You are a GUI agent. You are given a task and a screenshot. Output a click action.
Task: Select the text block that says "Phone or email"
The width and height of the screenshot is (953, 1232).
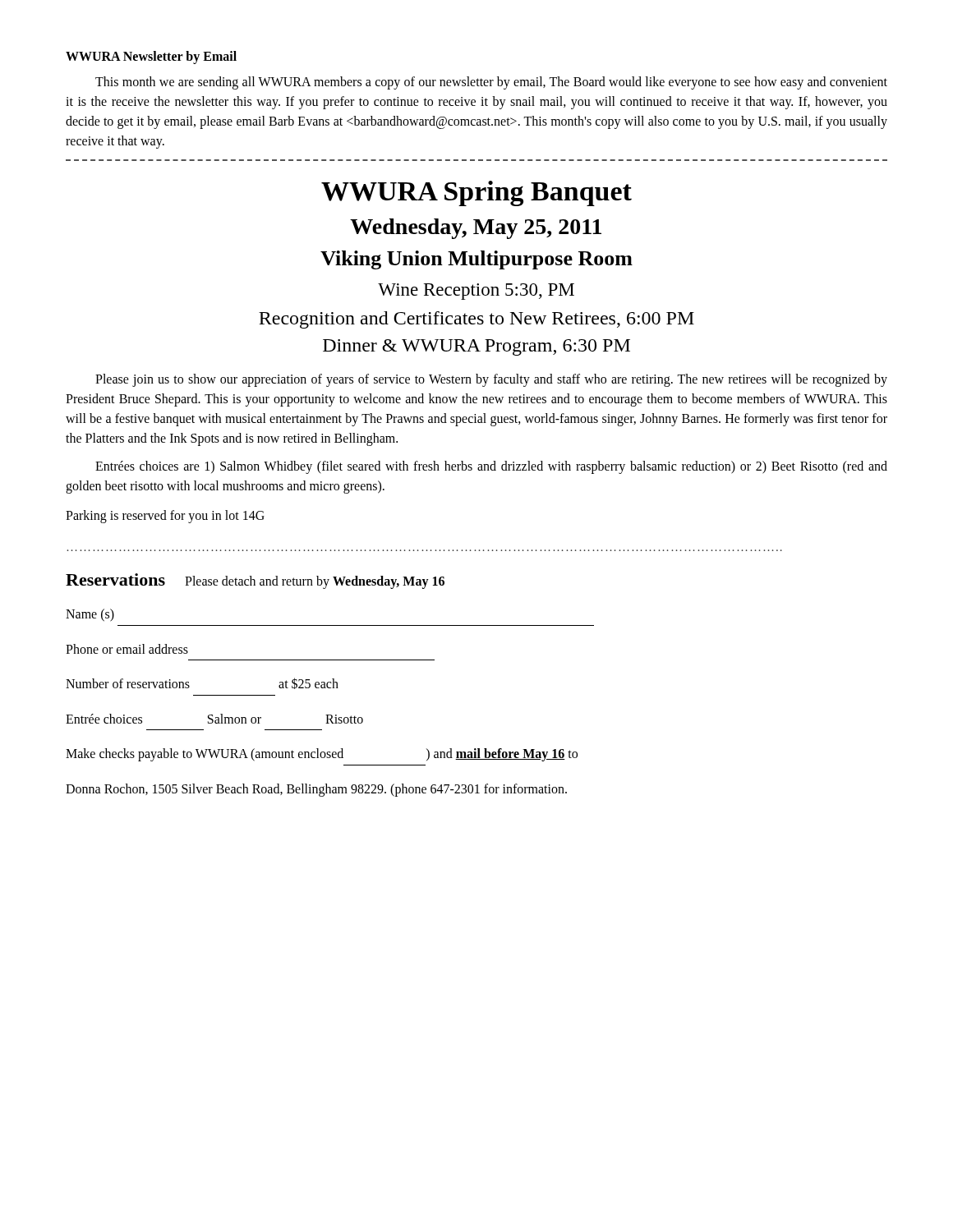click(250, 650)
